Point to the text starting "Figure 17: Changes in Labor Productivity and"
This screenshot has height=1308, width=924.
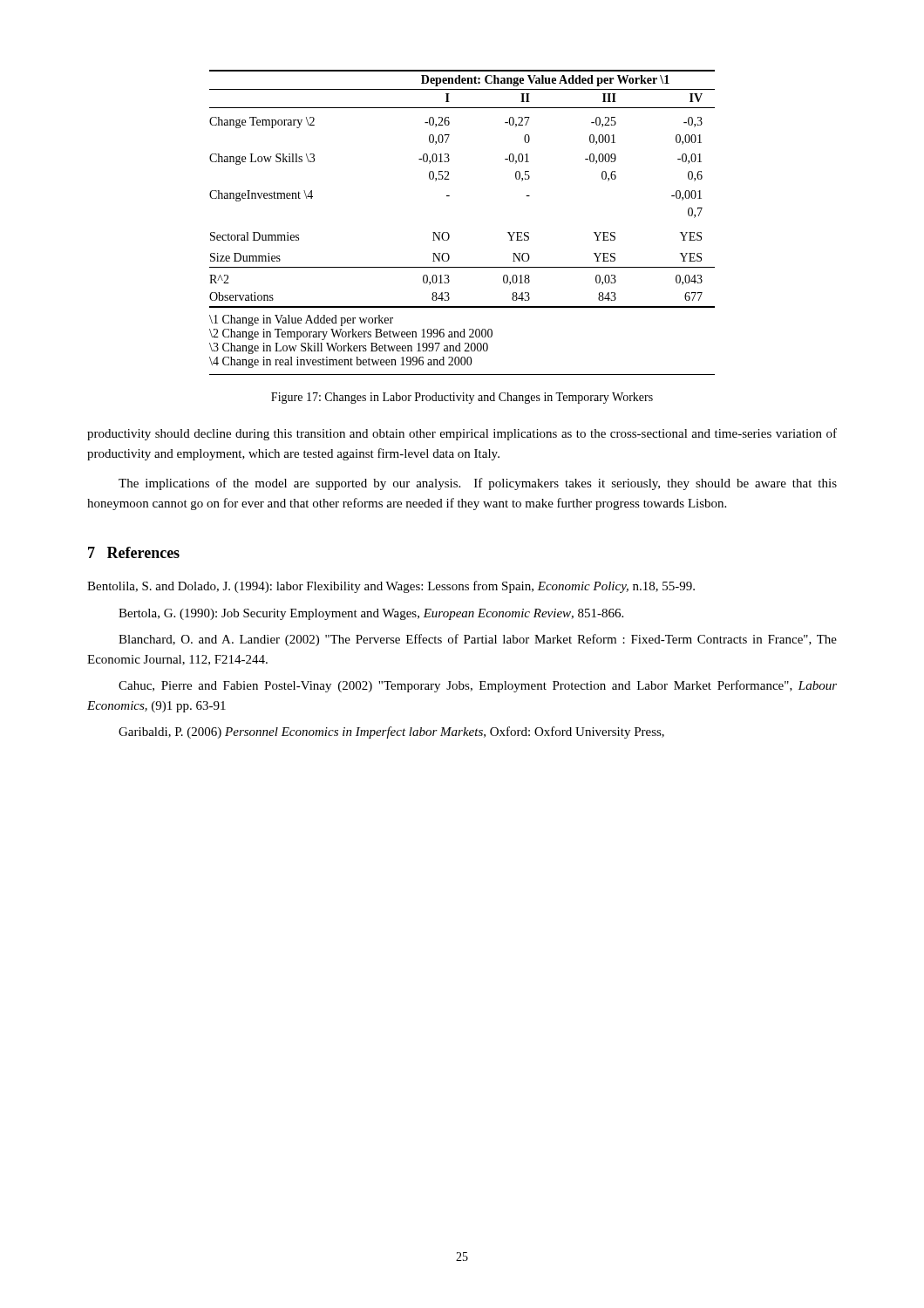[462, 397]
